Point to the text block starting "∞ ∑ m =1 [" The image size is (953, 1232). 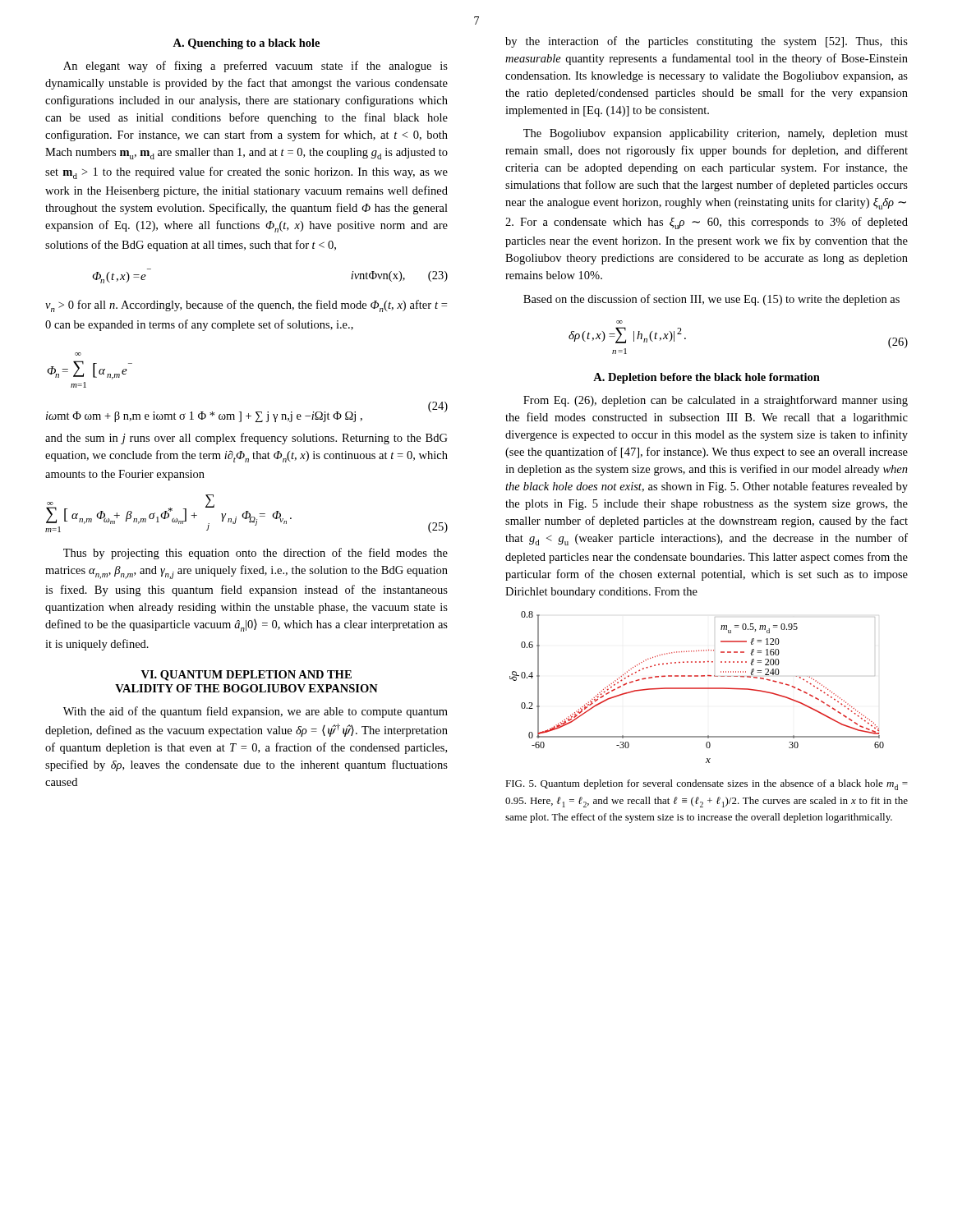(246, 512)
